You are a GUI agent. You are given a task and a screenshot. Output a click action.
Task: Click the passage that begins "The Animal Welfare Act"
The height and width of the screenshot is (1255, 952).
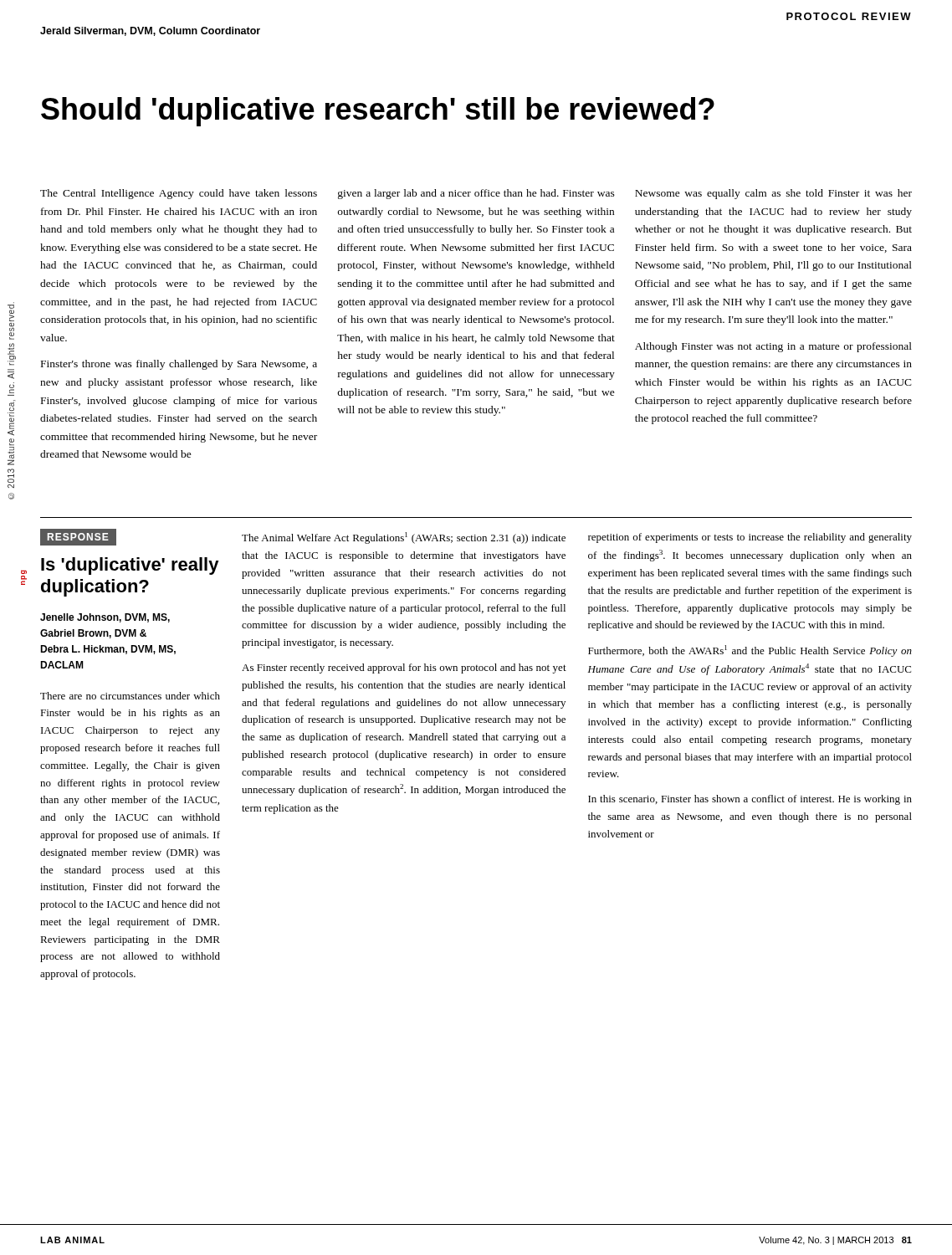[x=404, y=673]
